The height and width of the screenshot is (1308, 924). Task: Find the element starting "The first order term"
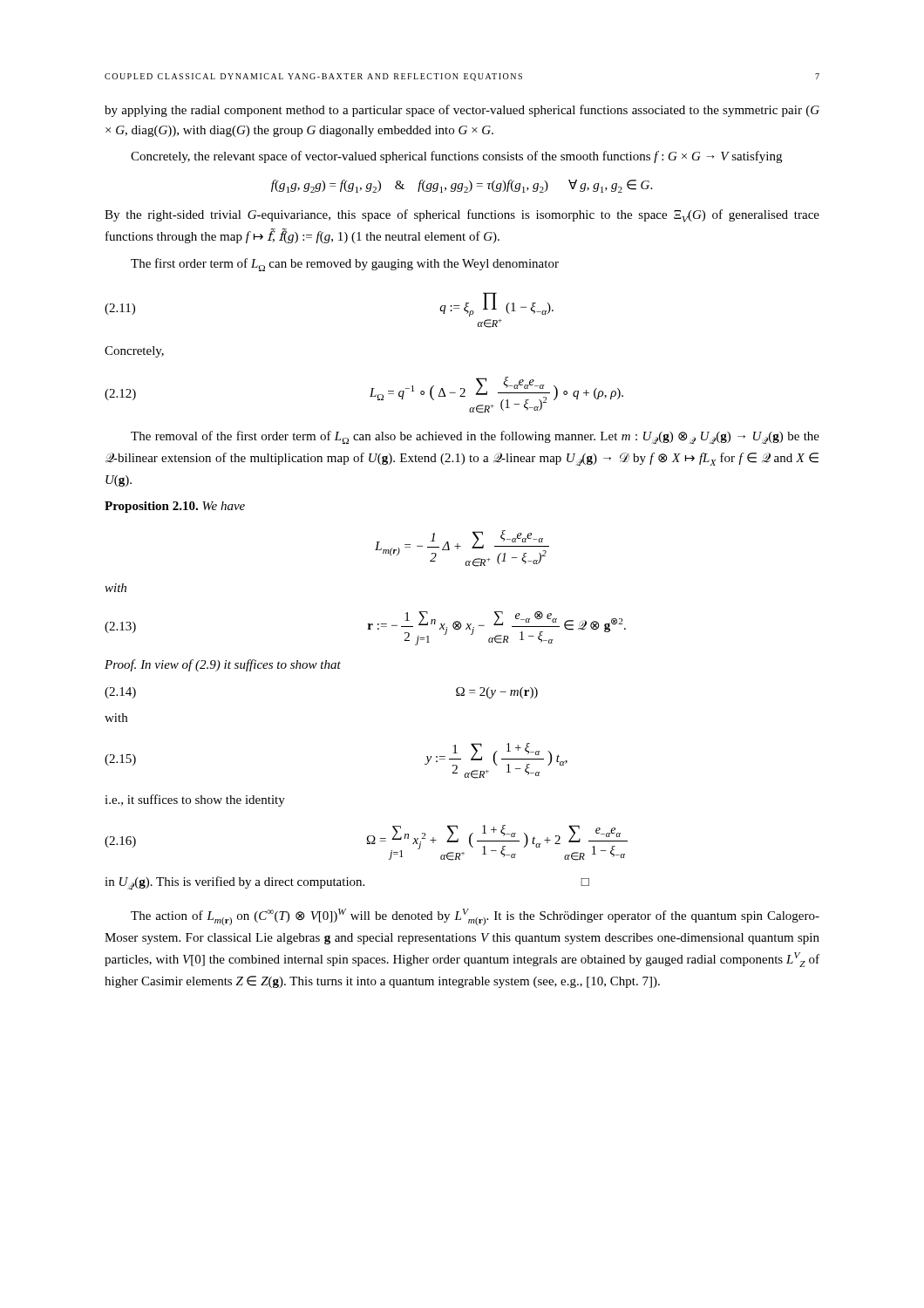pyautogui.click(x=462, y=264)
